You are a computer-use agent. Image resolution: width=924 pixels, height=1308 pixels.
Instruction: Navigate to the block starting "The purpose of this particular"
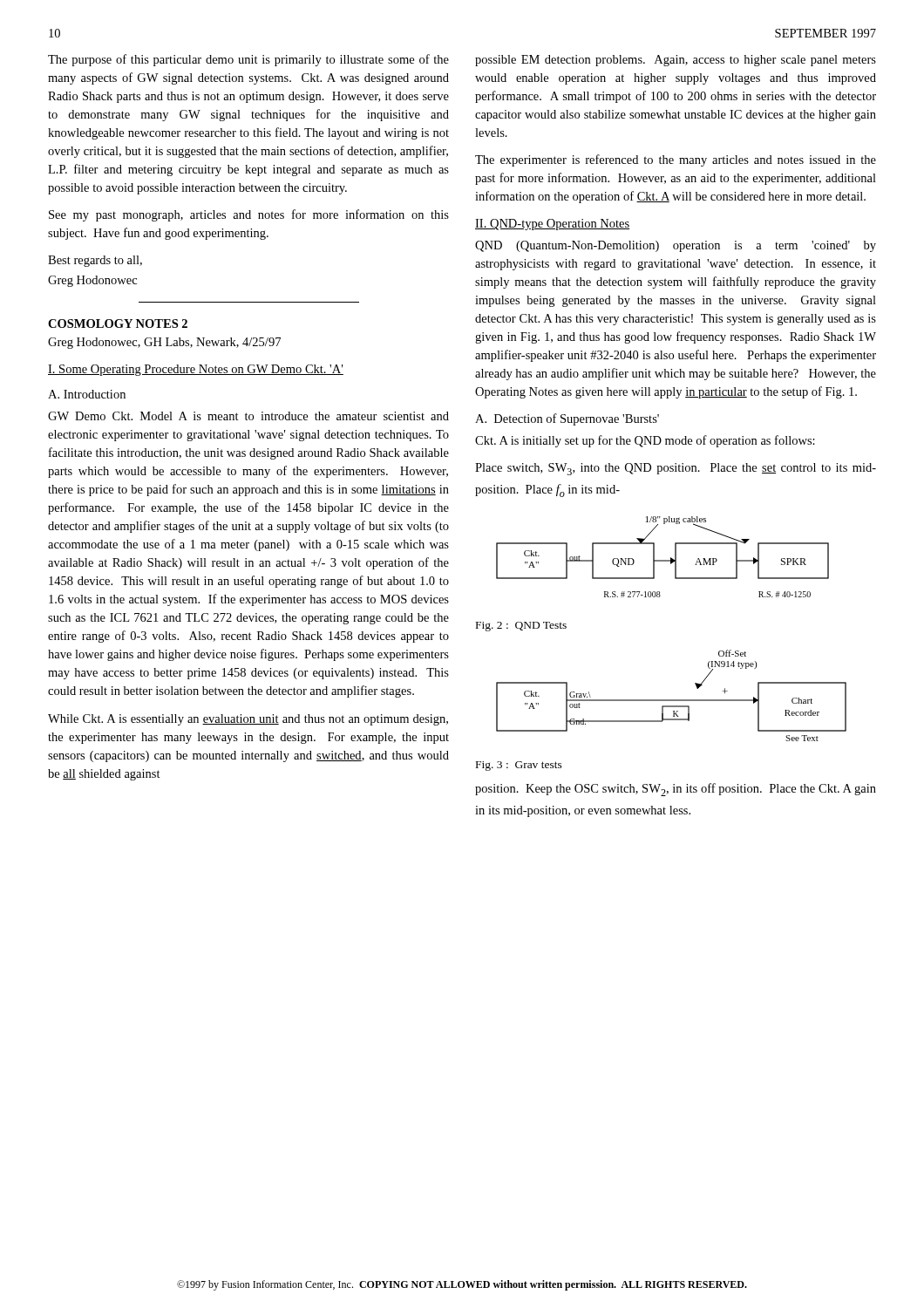pos(248,124)
